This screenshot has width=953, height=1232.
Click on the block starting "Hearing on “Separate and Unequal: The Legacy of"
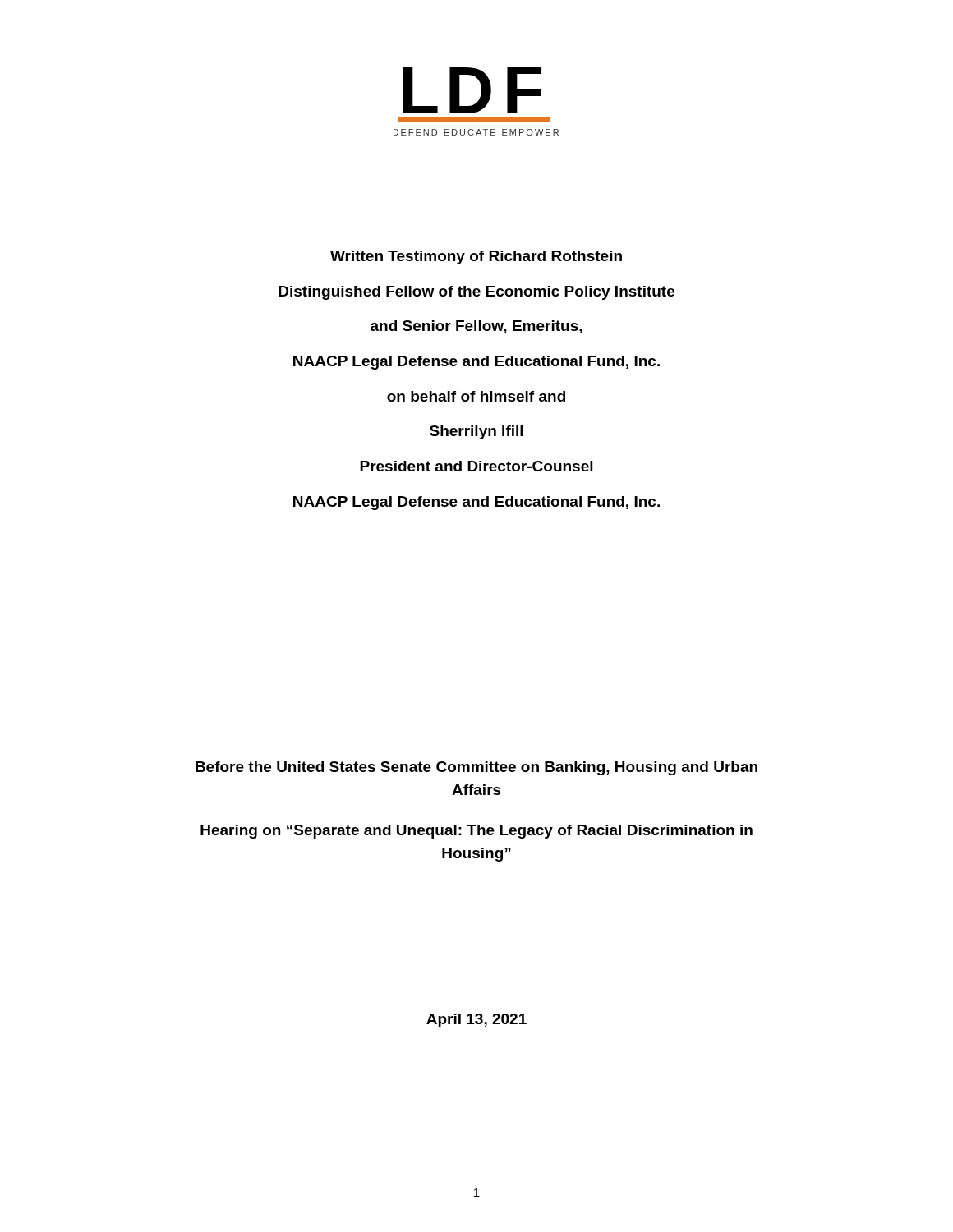click(476, 841)
